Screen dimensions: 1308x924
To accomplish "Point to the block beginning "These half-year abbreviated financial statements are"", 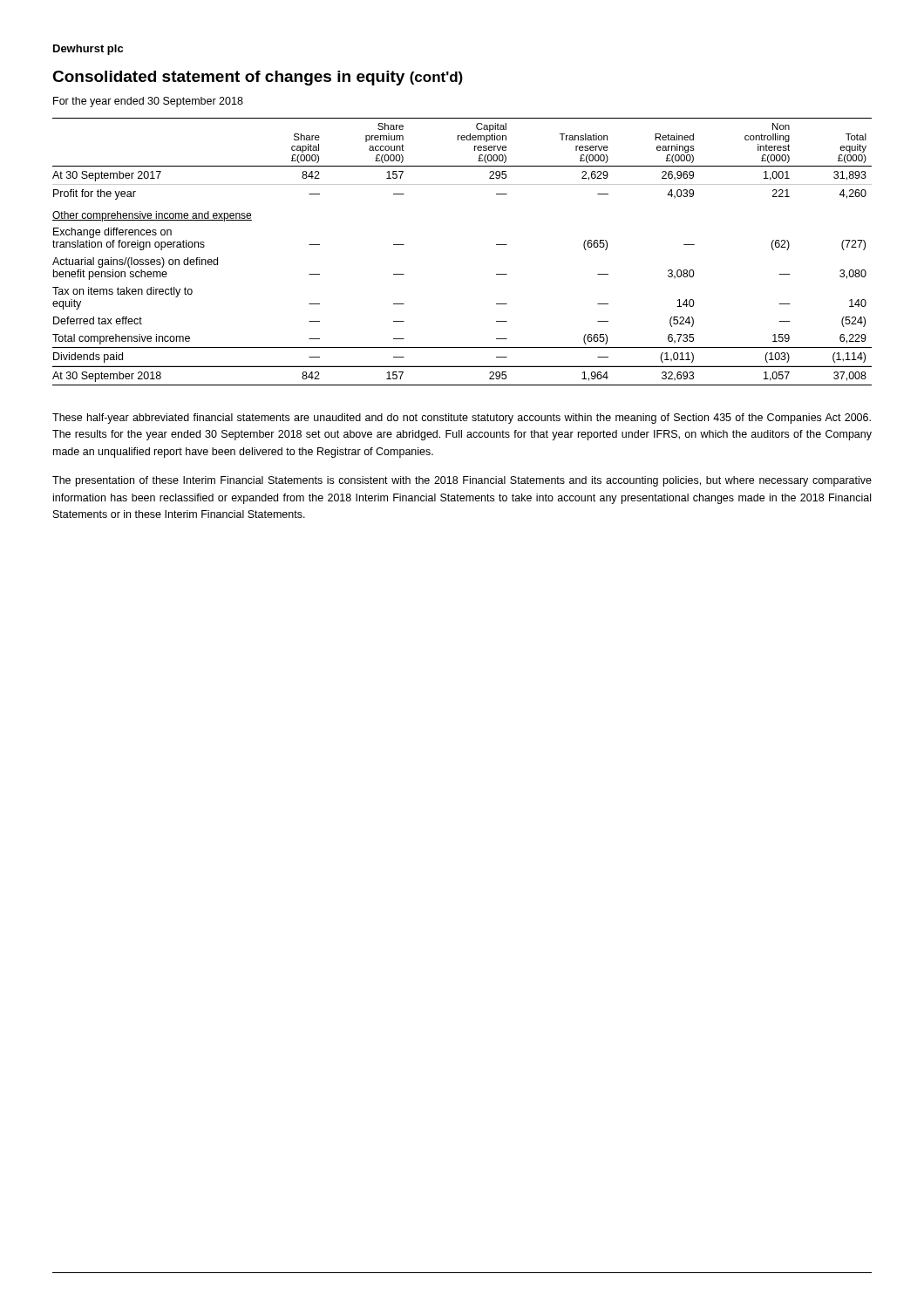I will click(x=462, y=467).
